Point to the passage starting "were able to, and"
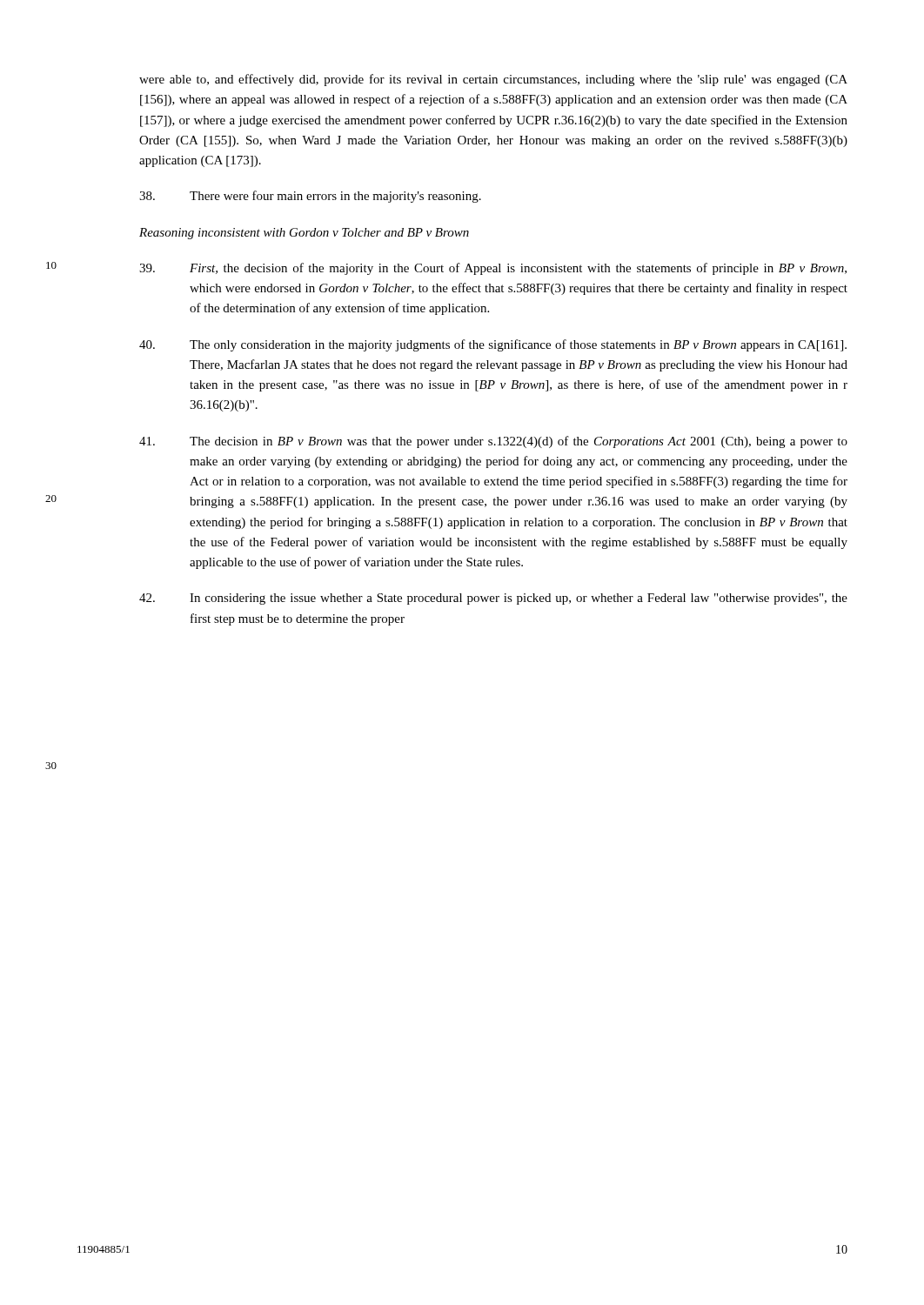The image size is (924, 1305). 493,120
